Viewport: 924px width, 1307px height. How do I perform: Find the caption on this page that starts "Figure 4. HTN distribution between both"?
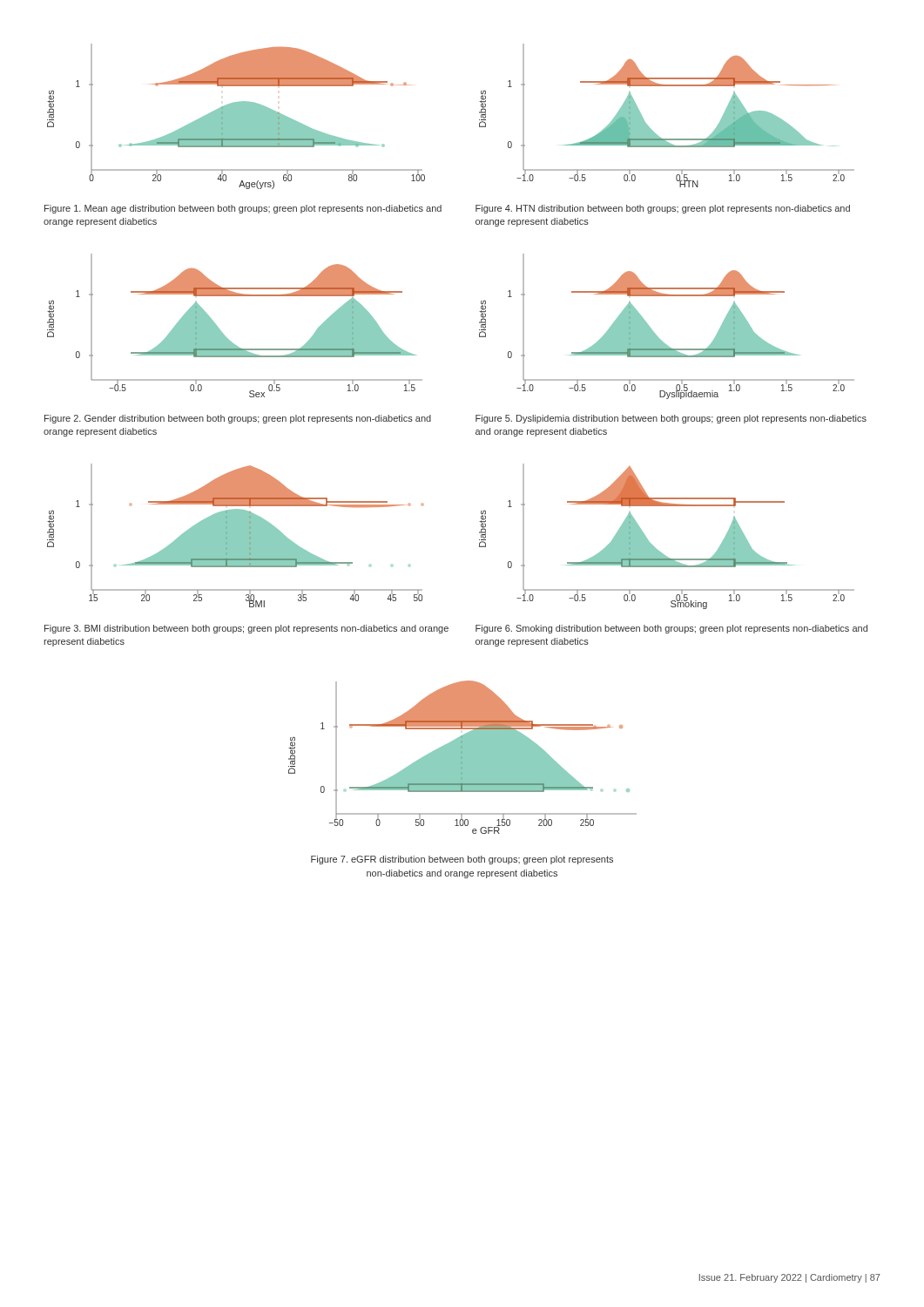click(x=663, y=215)
